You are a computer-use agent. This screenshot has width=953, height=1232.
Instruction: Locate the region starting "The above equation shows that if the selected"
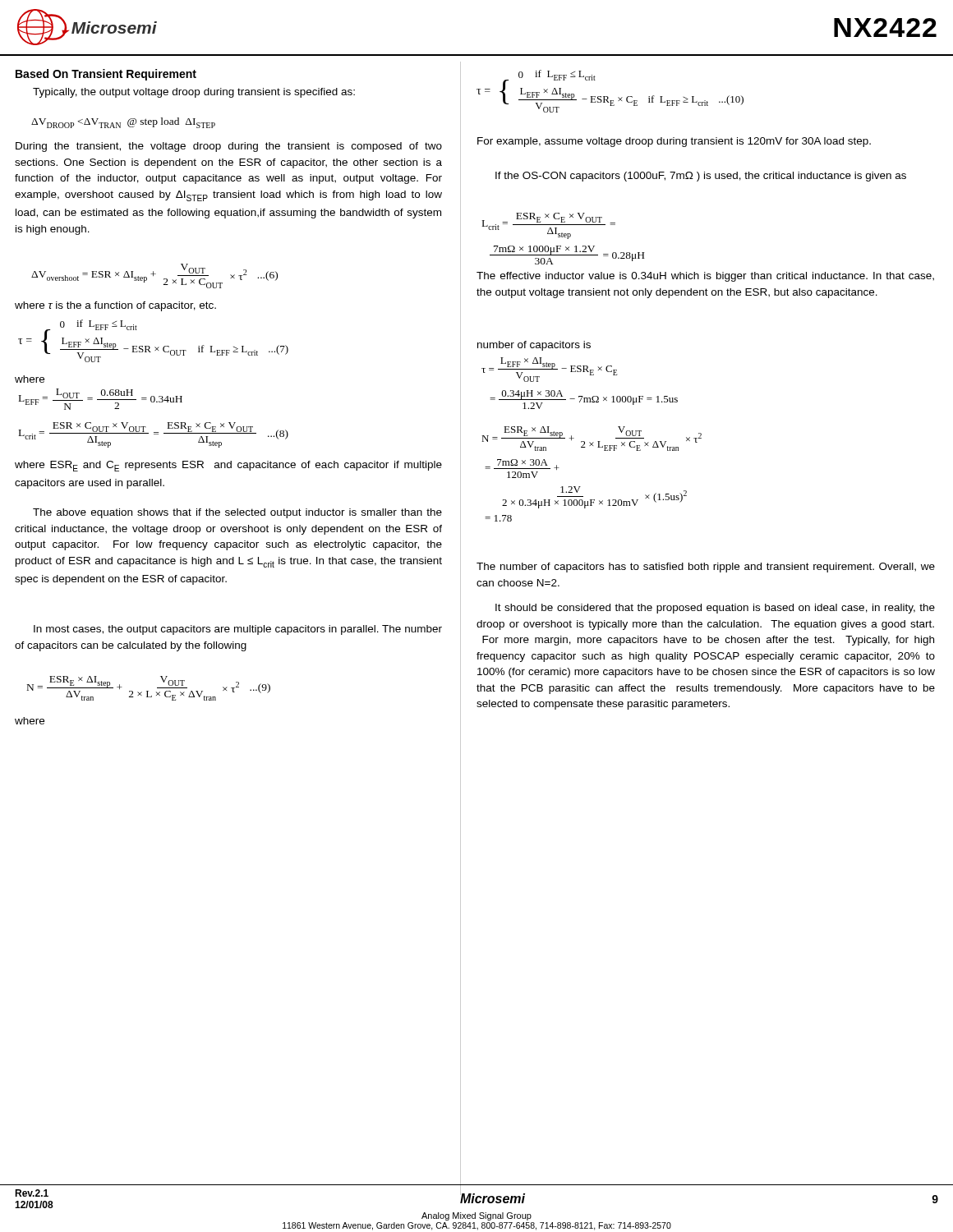(228, 546)
